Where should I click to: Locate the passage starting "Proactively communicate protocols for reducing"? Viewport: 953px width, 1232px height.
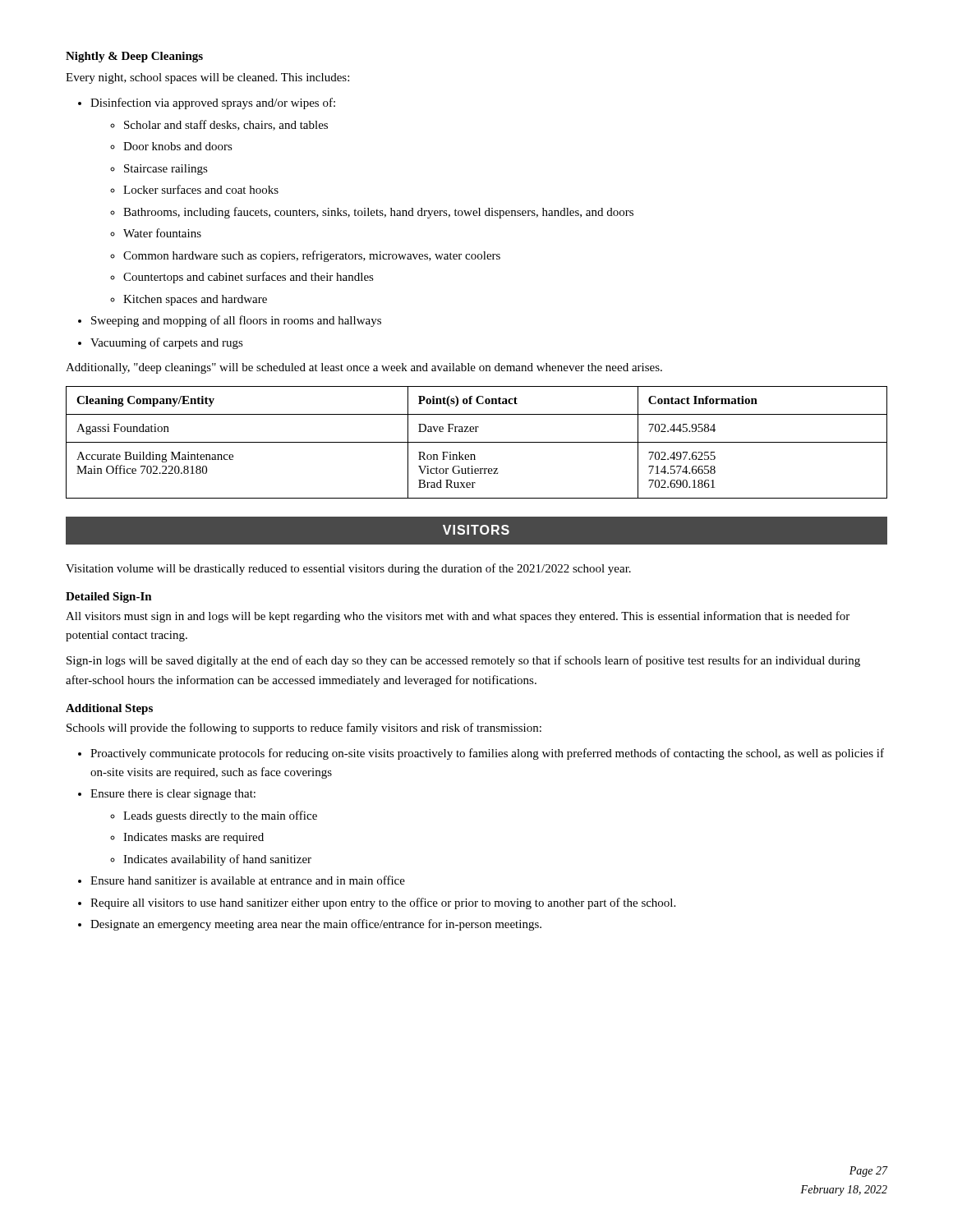point(487,762)
